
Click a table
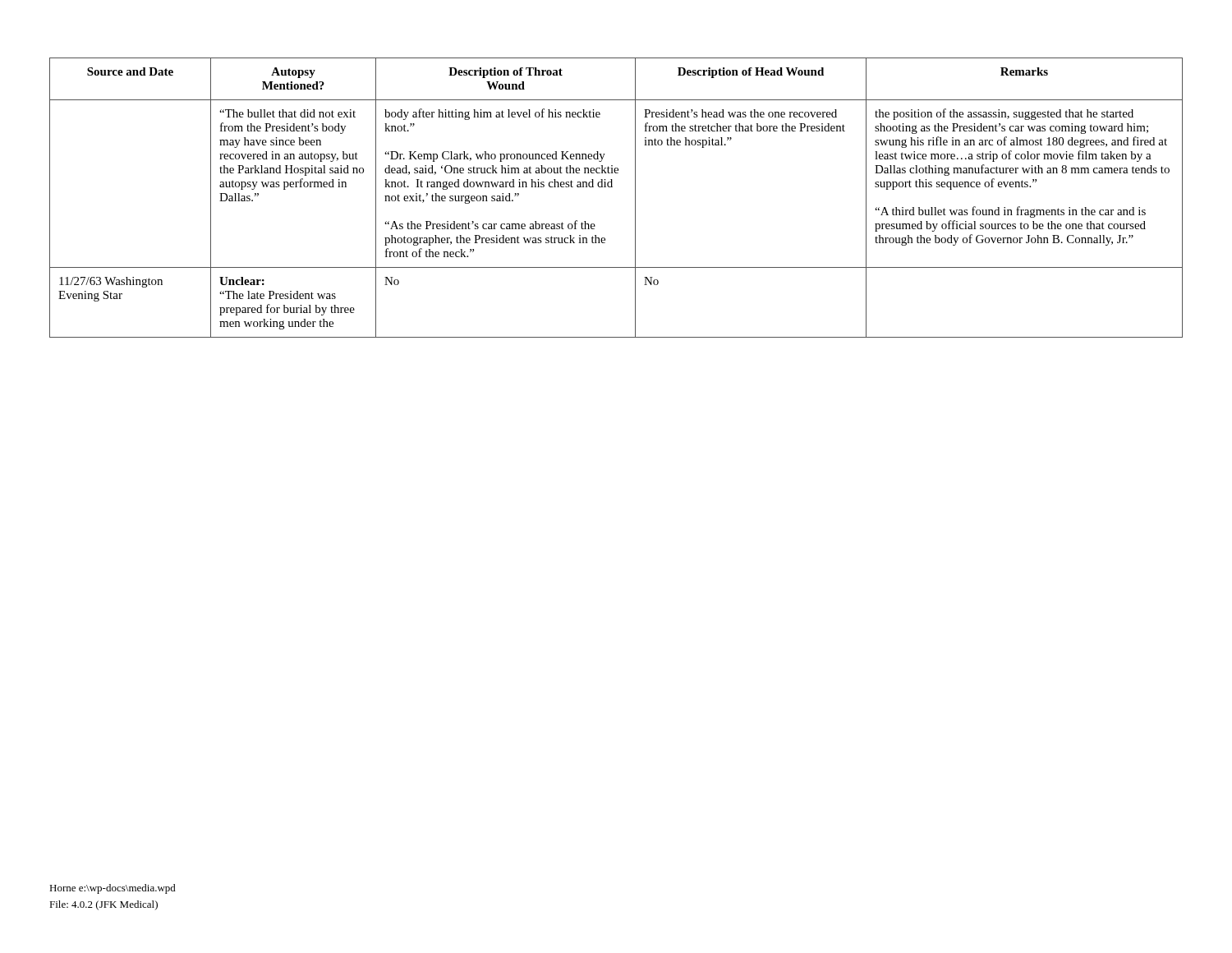pos(616,198)
